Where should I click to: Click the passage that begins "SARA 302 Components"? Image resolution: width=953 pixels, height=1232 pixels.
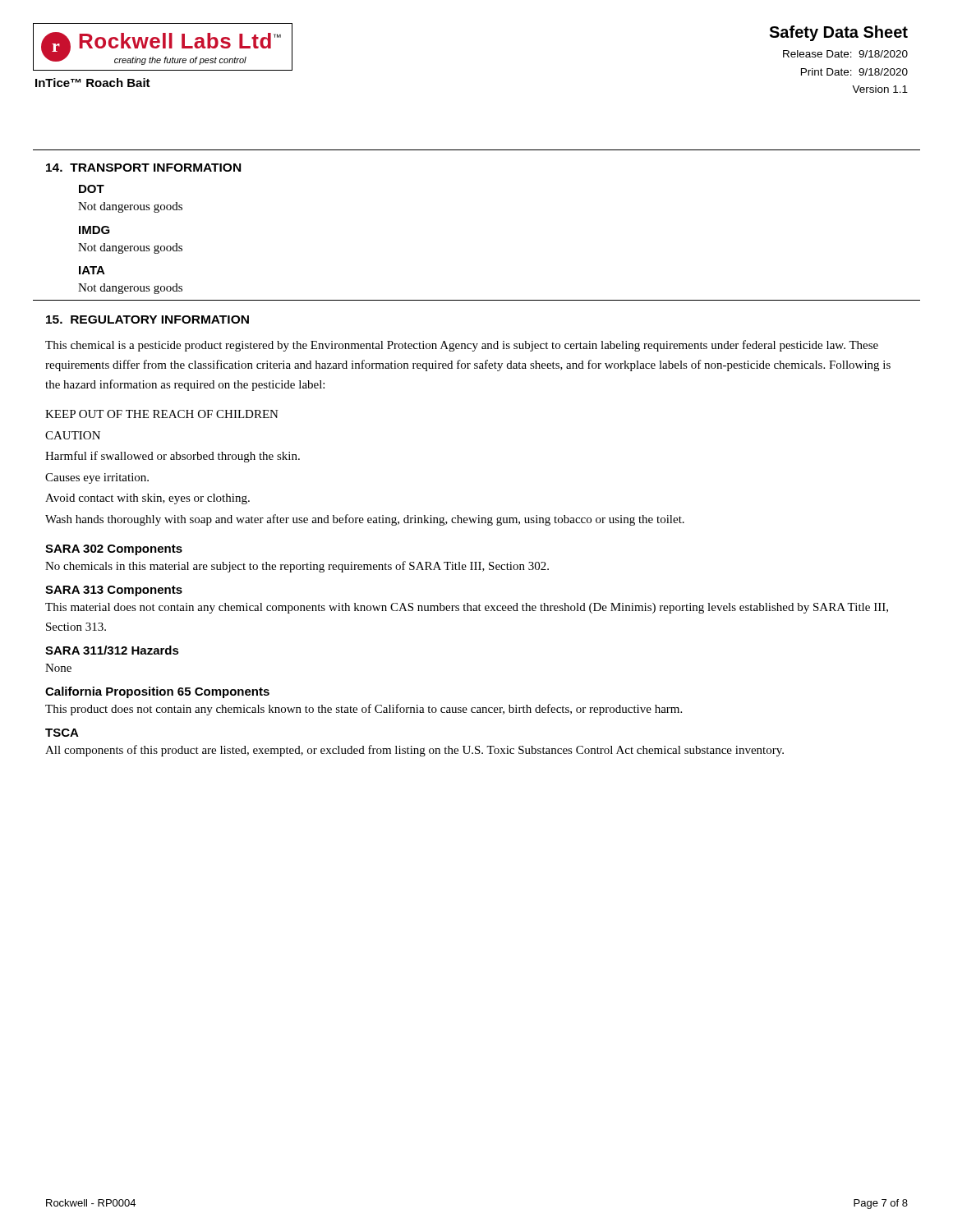click(114, 550)
